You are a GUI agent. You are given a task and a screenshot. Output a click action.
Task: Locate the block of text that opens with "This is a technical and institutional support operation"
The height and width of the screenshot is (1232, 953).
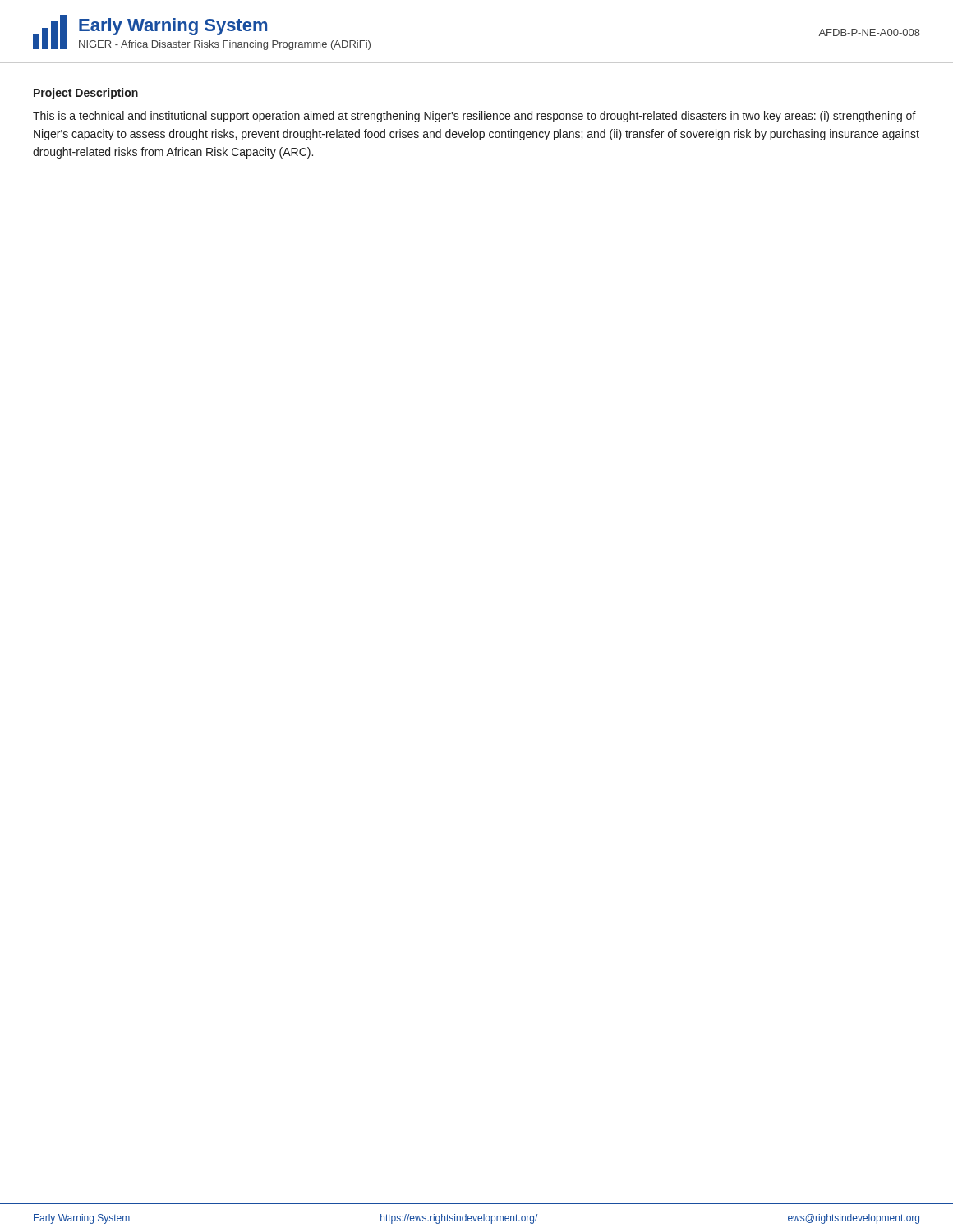[476, 134]
